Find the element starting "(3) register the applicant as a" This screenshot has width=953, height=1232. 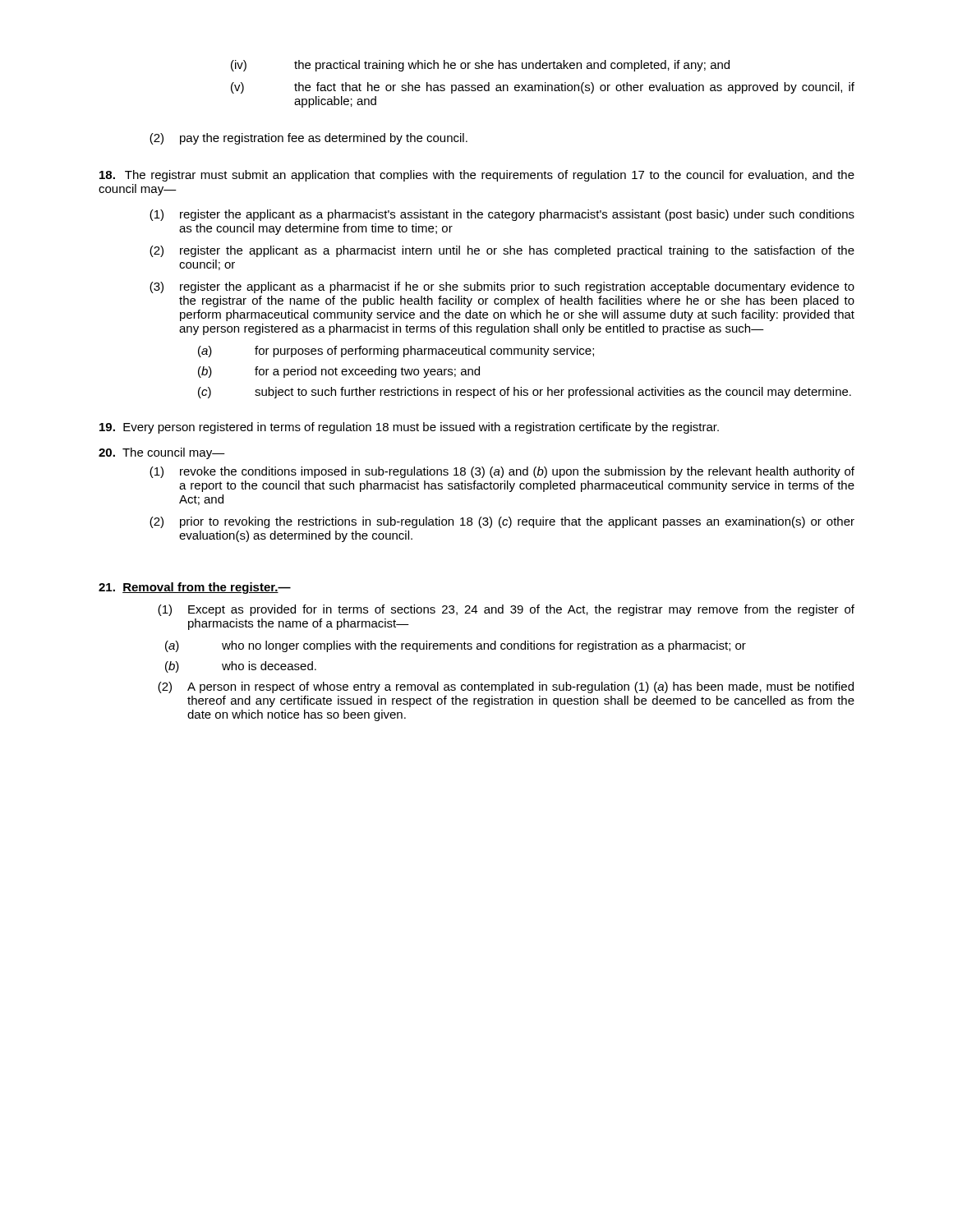pyautogui.click(x=476, y=307)
